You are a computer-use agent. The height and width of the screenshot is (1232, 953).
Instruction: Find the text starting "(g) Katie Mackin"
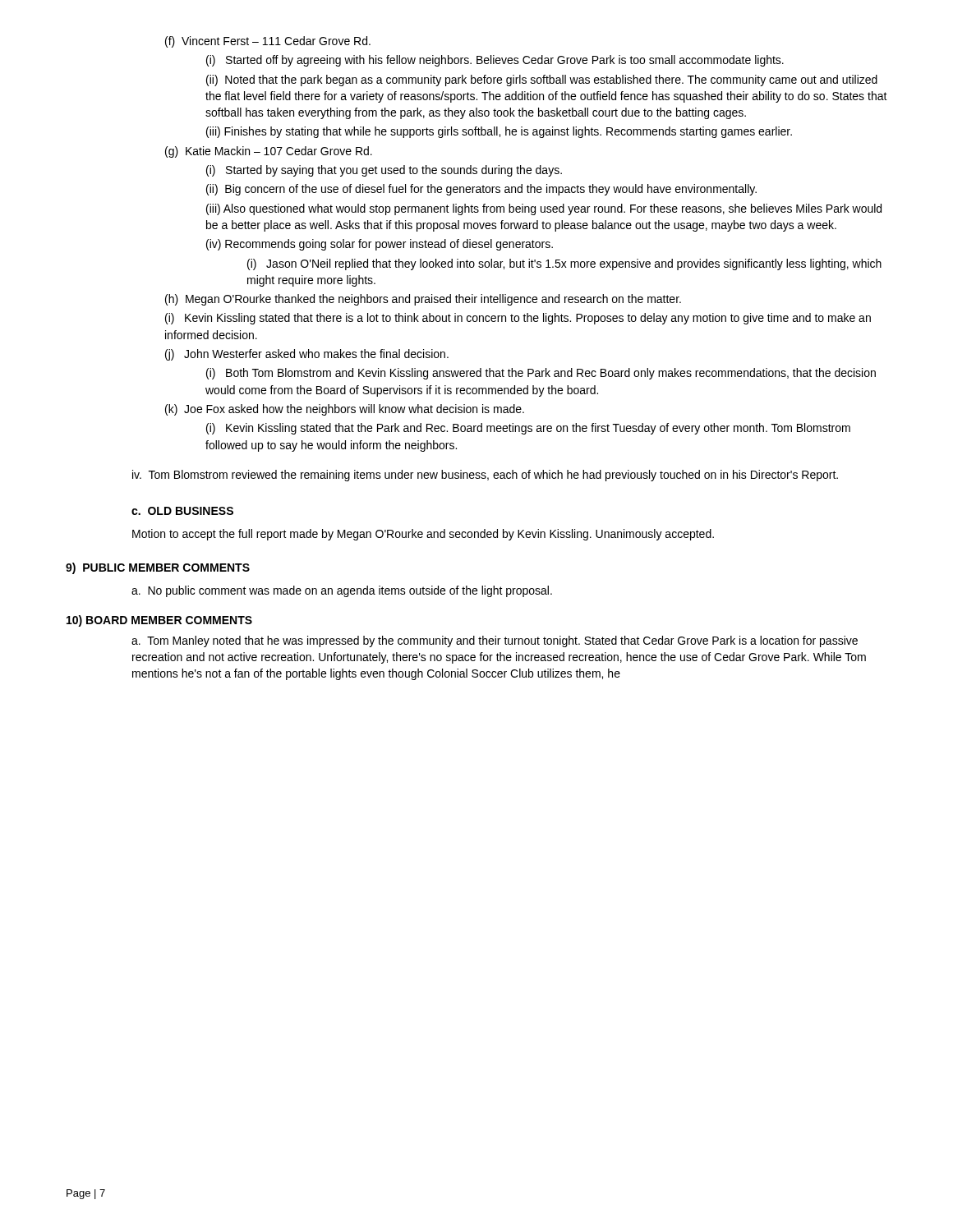[x=269, y=151]
